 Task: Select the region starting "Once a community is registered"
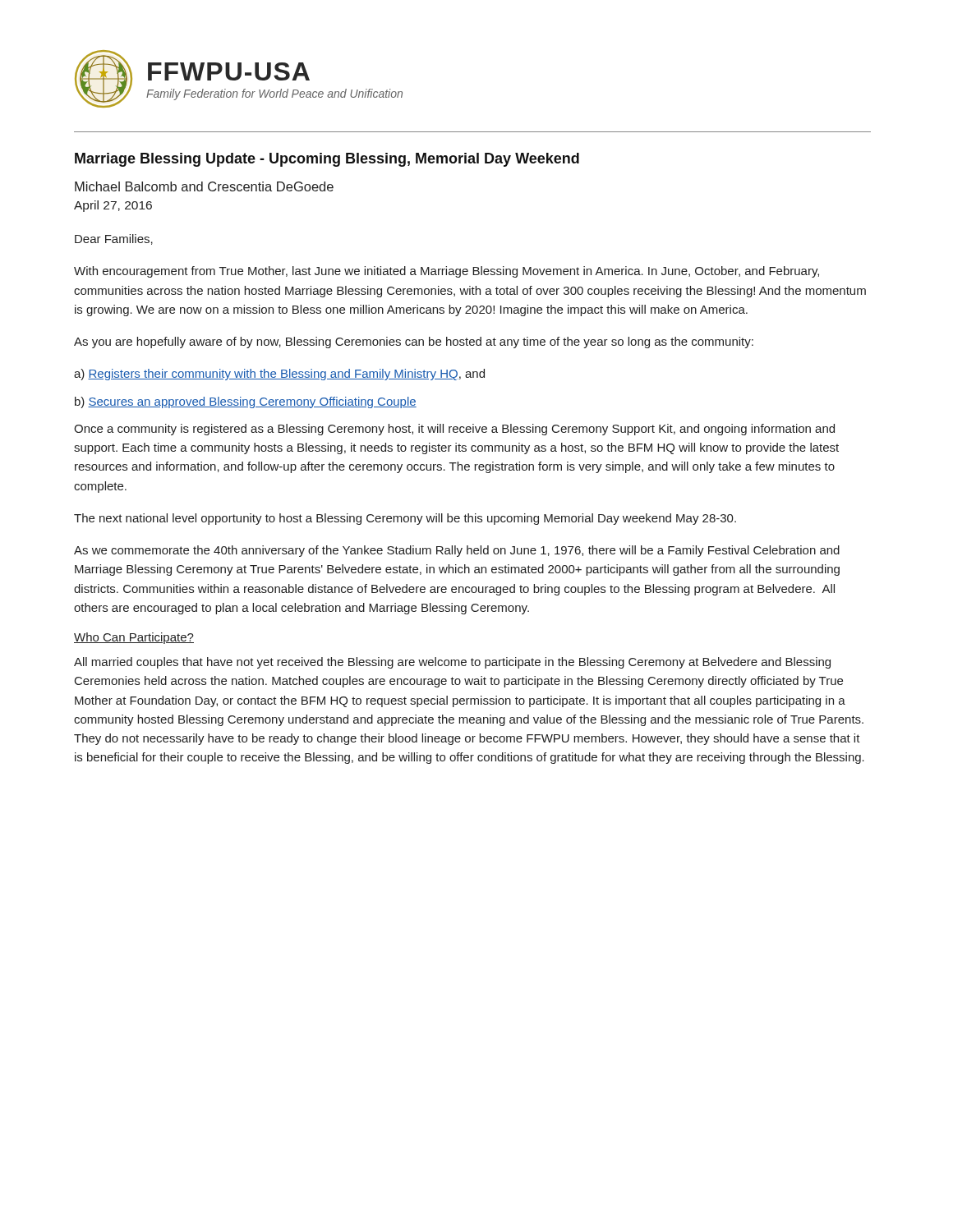tap(456, 457)
